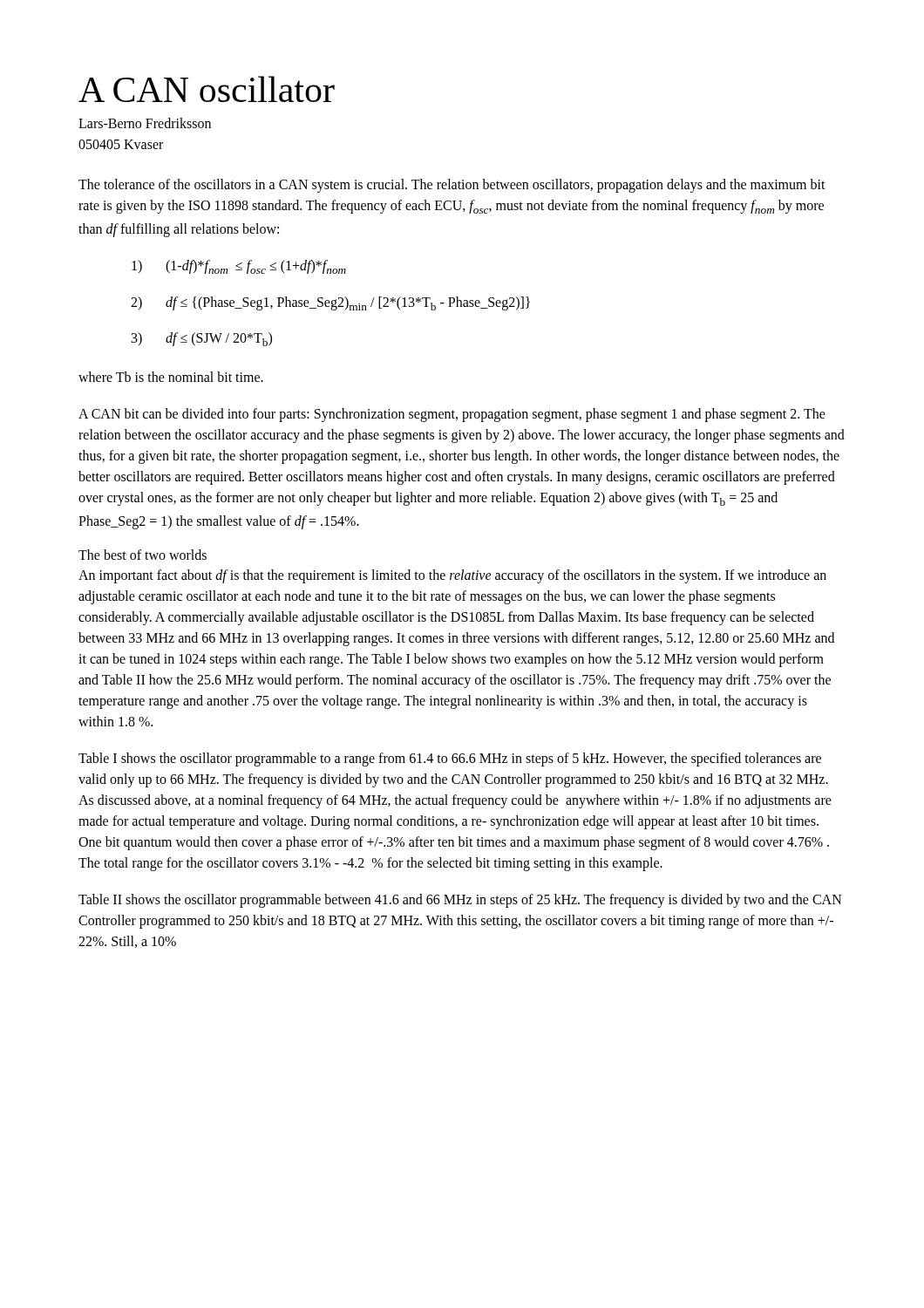924x1308 pixels.
Task: Select the region starting "The tolerance of the"
Action: [x=452, y=207]
